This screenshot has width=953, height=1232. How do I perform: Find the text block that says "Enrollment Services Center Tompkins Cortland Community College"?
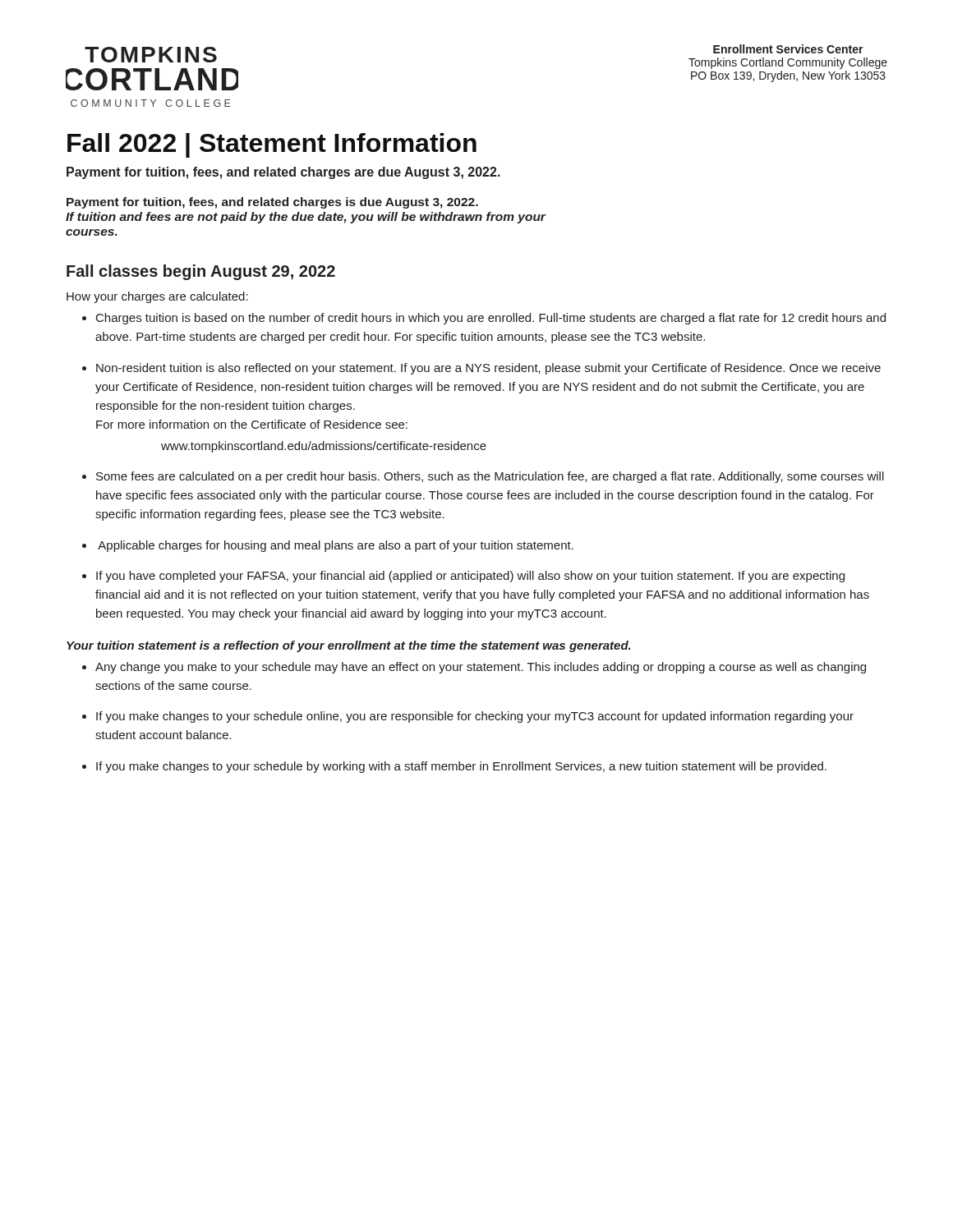(788, 62)
